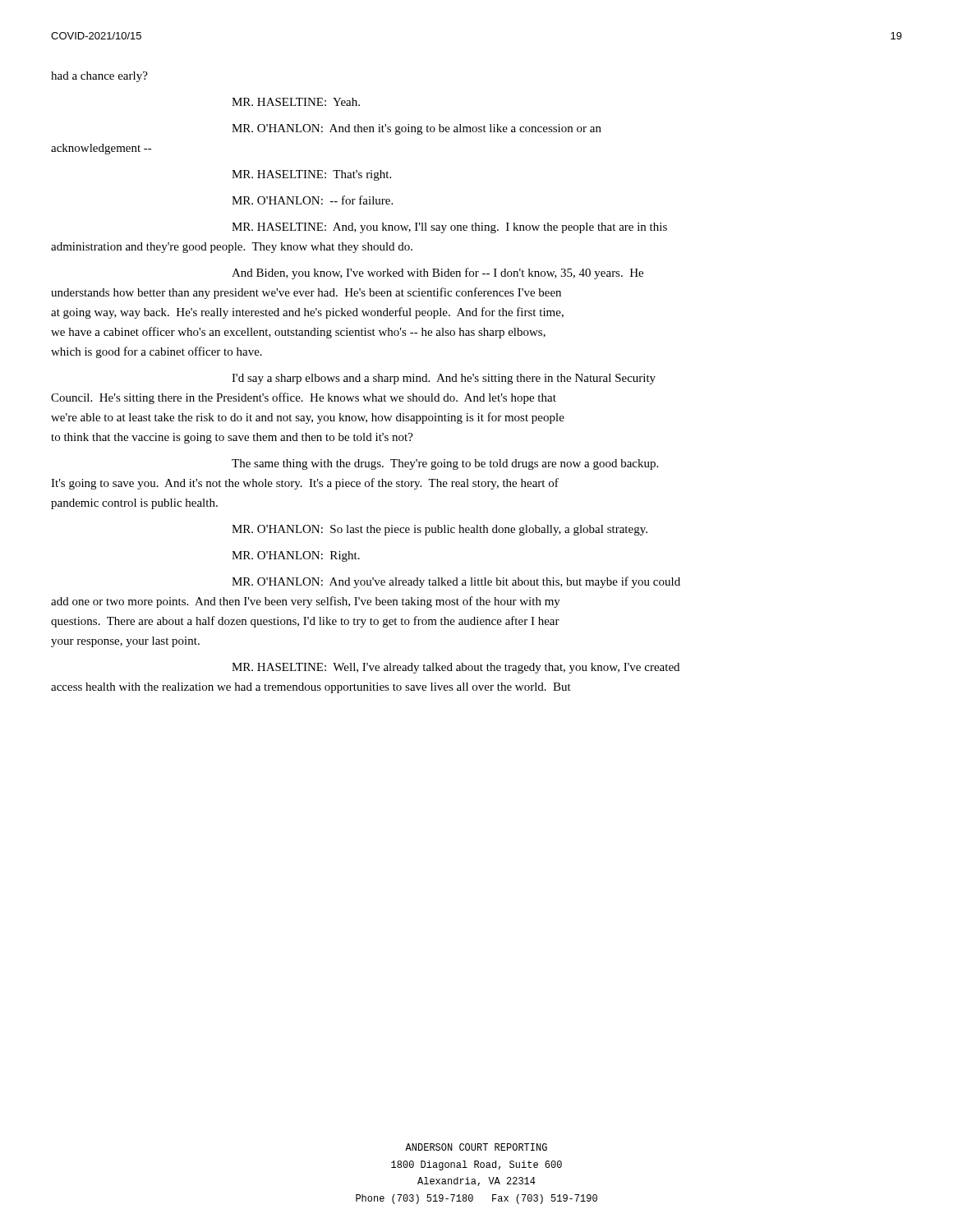The width and height of the screenshot is (953, 1232).
Task: Point to the block beginning "MR. HASELTINE: And, you know,"
Action: (359, 235)
